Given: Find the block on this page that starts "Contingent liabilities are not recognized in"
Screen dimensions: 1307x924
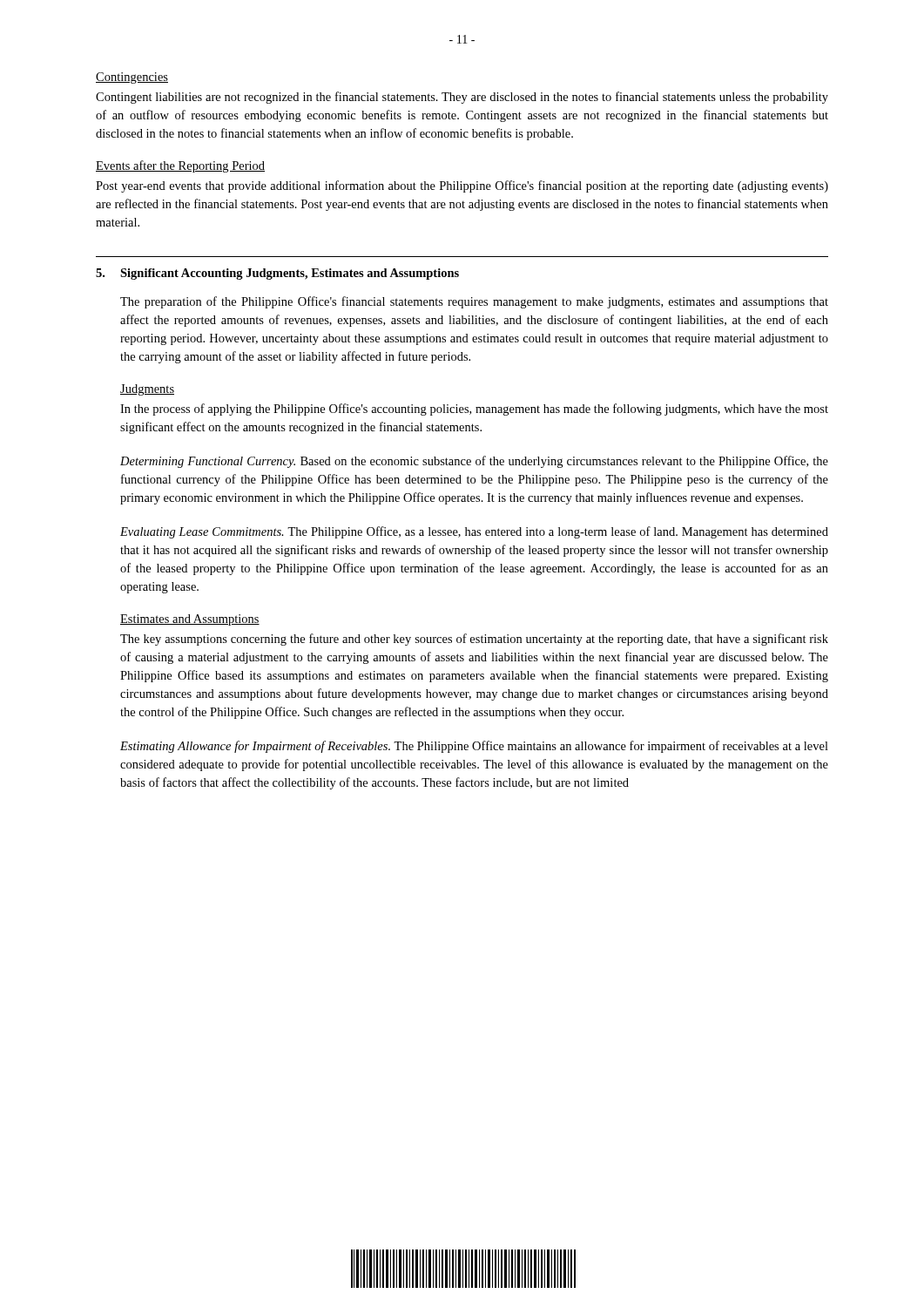Looking at the screenshot, I should tap(462, 115).
